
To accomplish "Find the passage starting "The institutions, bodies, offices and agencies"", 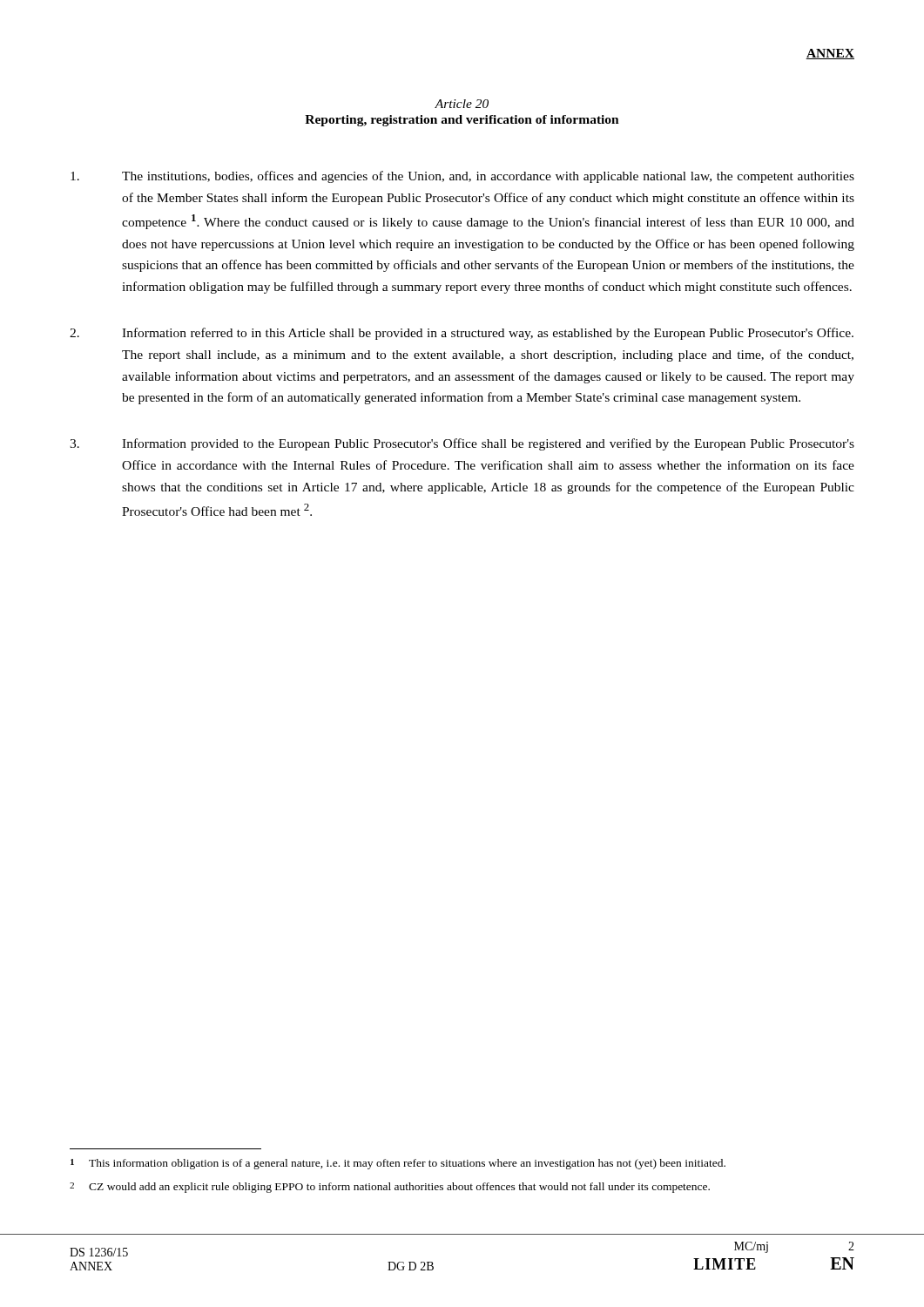I will 462,232.
